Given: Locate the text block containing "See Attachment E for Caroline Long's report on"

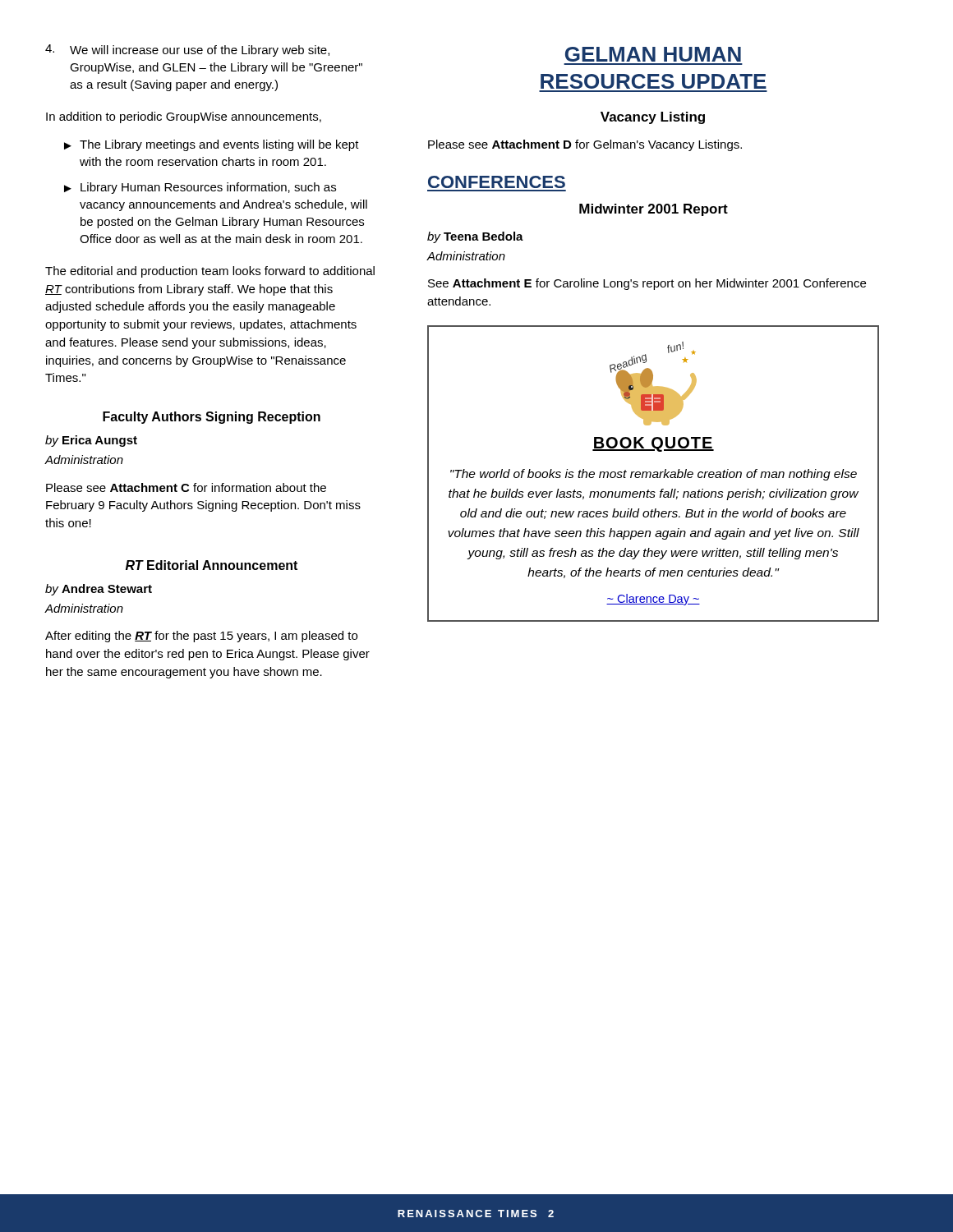Looking at the screenshot, I should pyautogui.click(x=653, y=292).
